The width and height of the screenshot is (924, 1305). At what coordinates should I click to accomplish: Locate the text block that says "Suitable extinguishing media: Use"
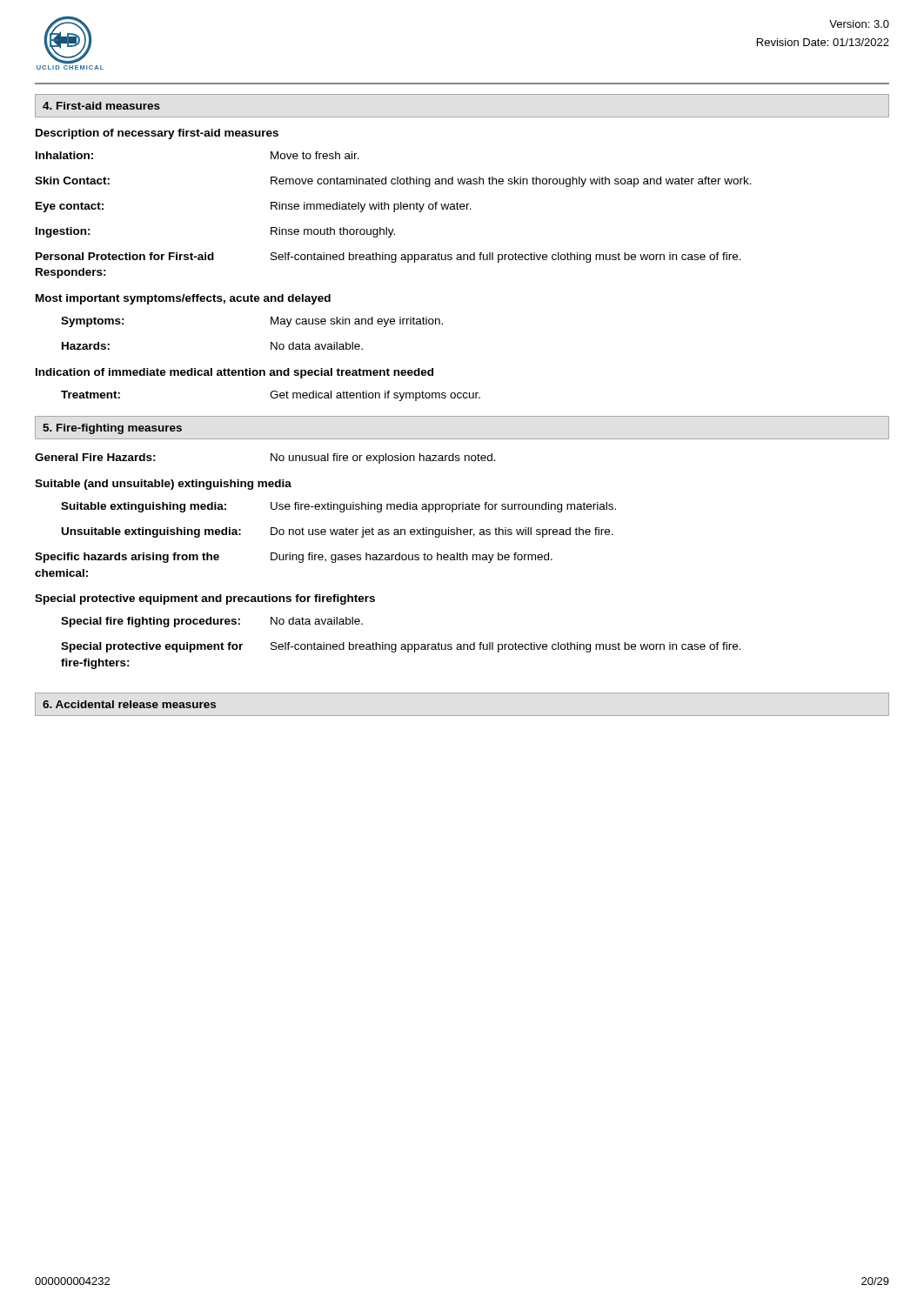click(x=462, y=507)
